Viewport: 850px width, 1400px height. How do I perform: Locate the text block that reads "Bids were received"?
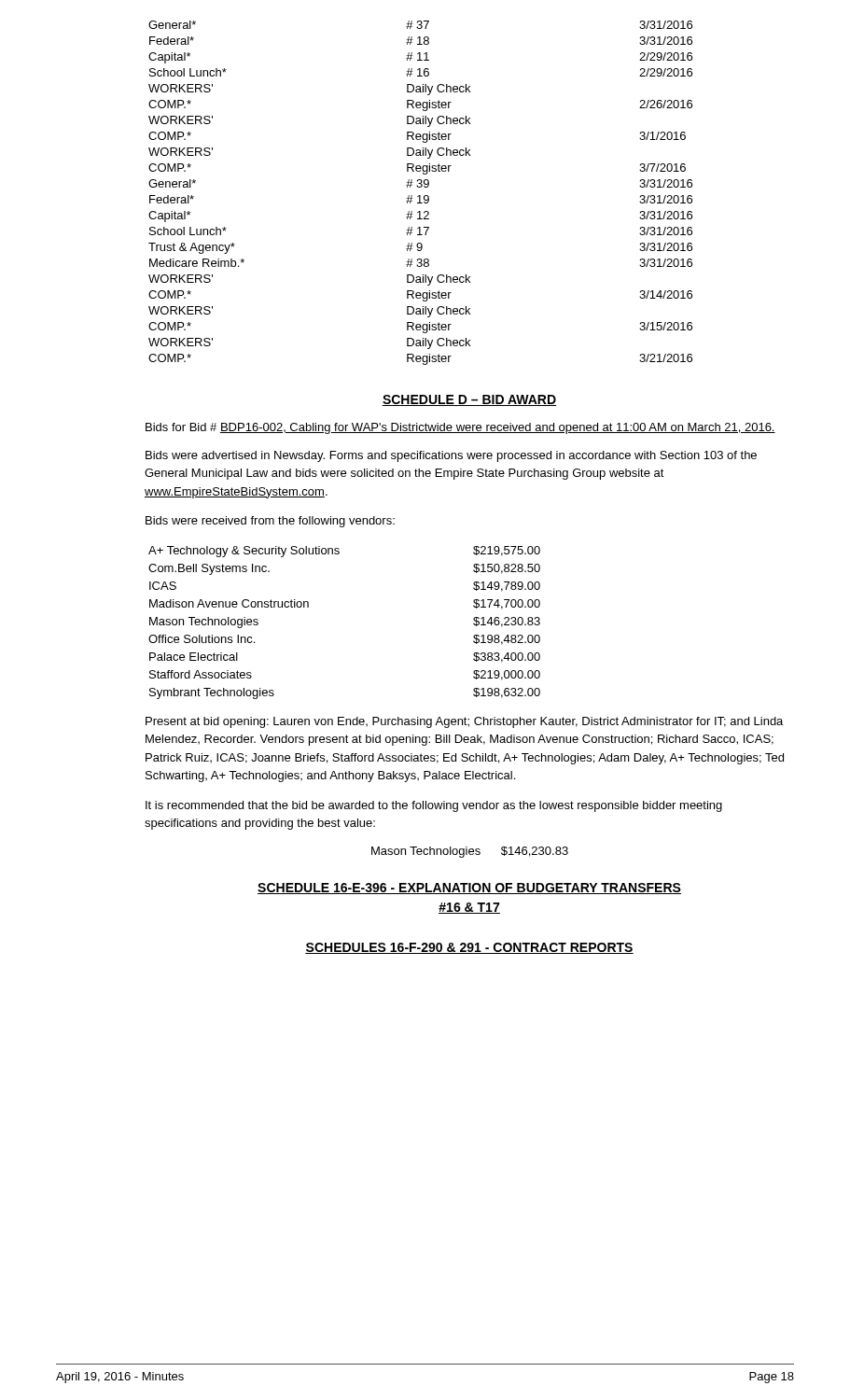click(x=270, y=520)
